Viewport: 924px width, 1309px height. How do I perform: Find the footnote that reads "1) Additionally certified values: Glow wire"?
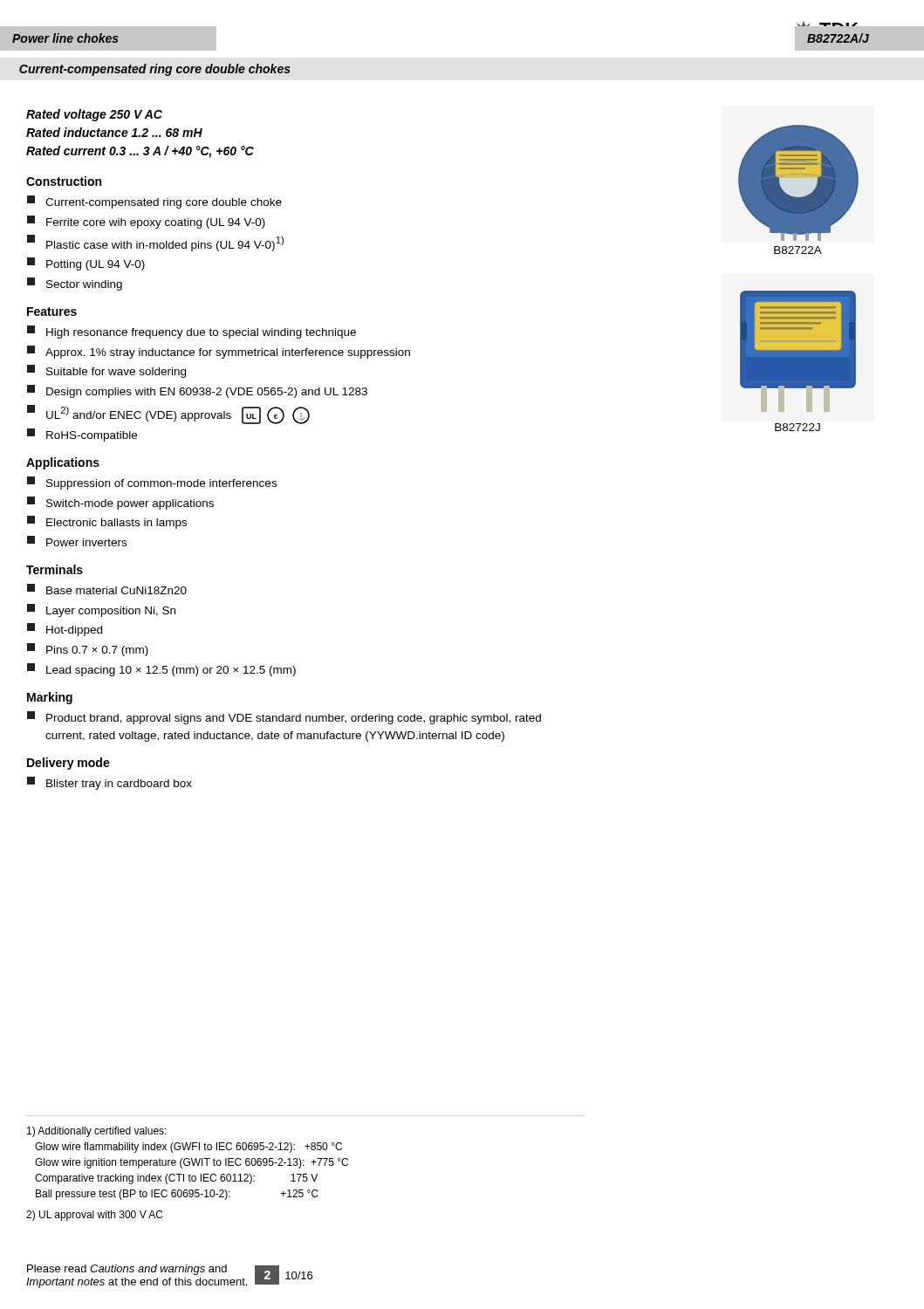pyautogui.click(x=305, y=1173)
